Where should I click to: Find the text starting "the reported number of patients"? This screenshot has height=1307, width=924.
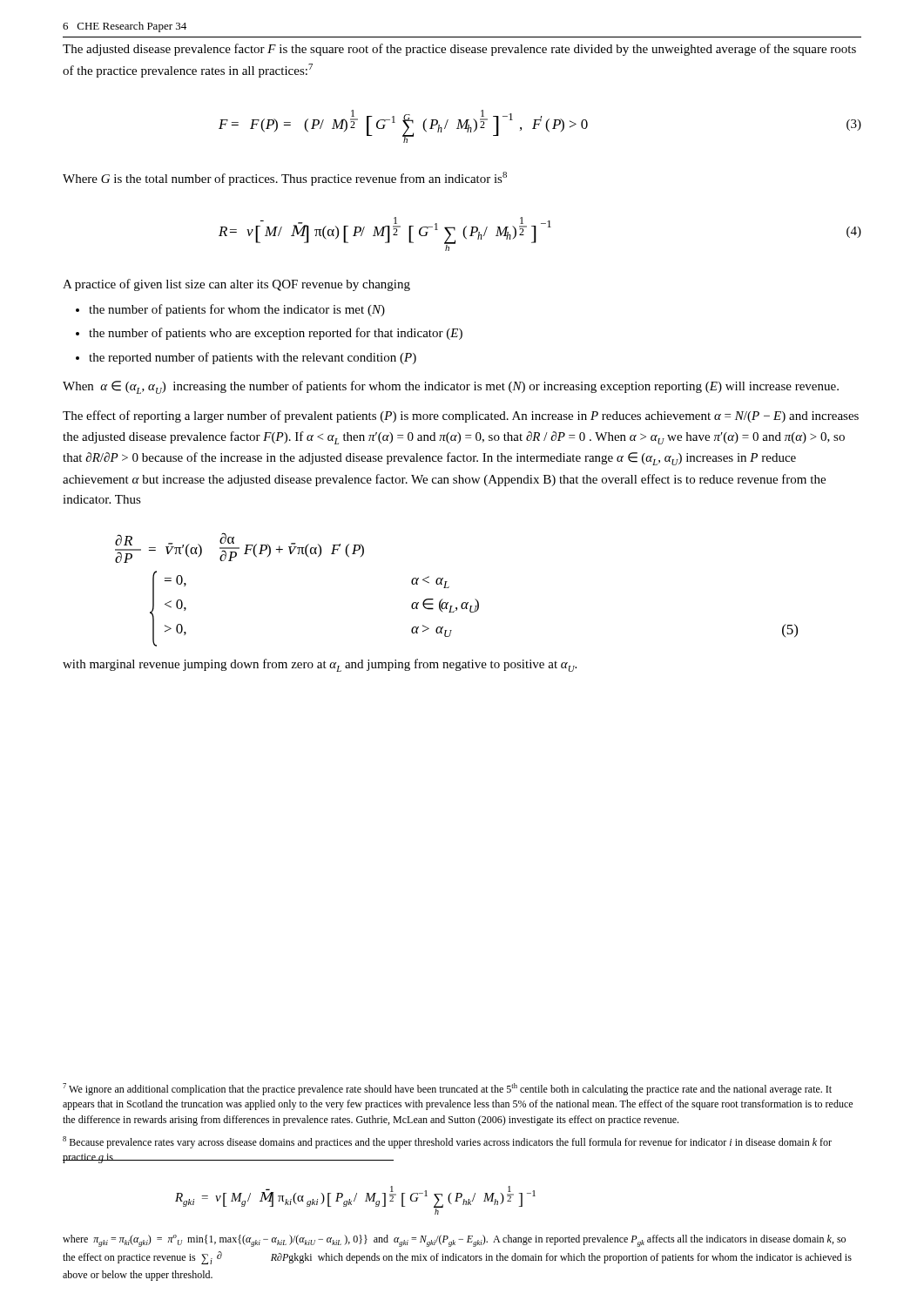(x=253, y=357)
